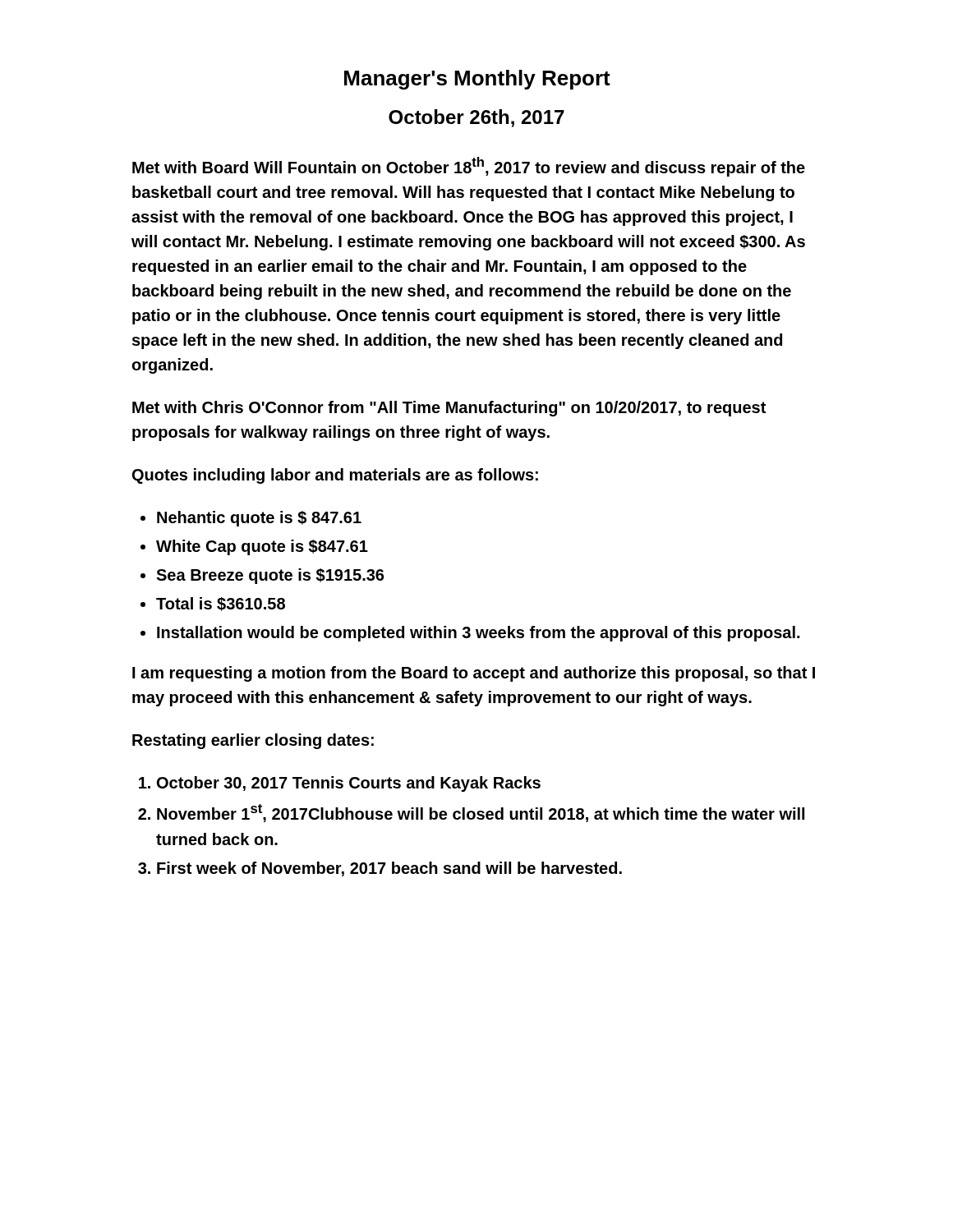Click on the list item with the text "First week of November,"
This screenshot has width=953, height=1232.
(x=489, y=869)
